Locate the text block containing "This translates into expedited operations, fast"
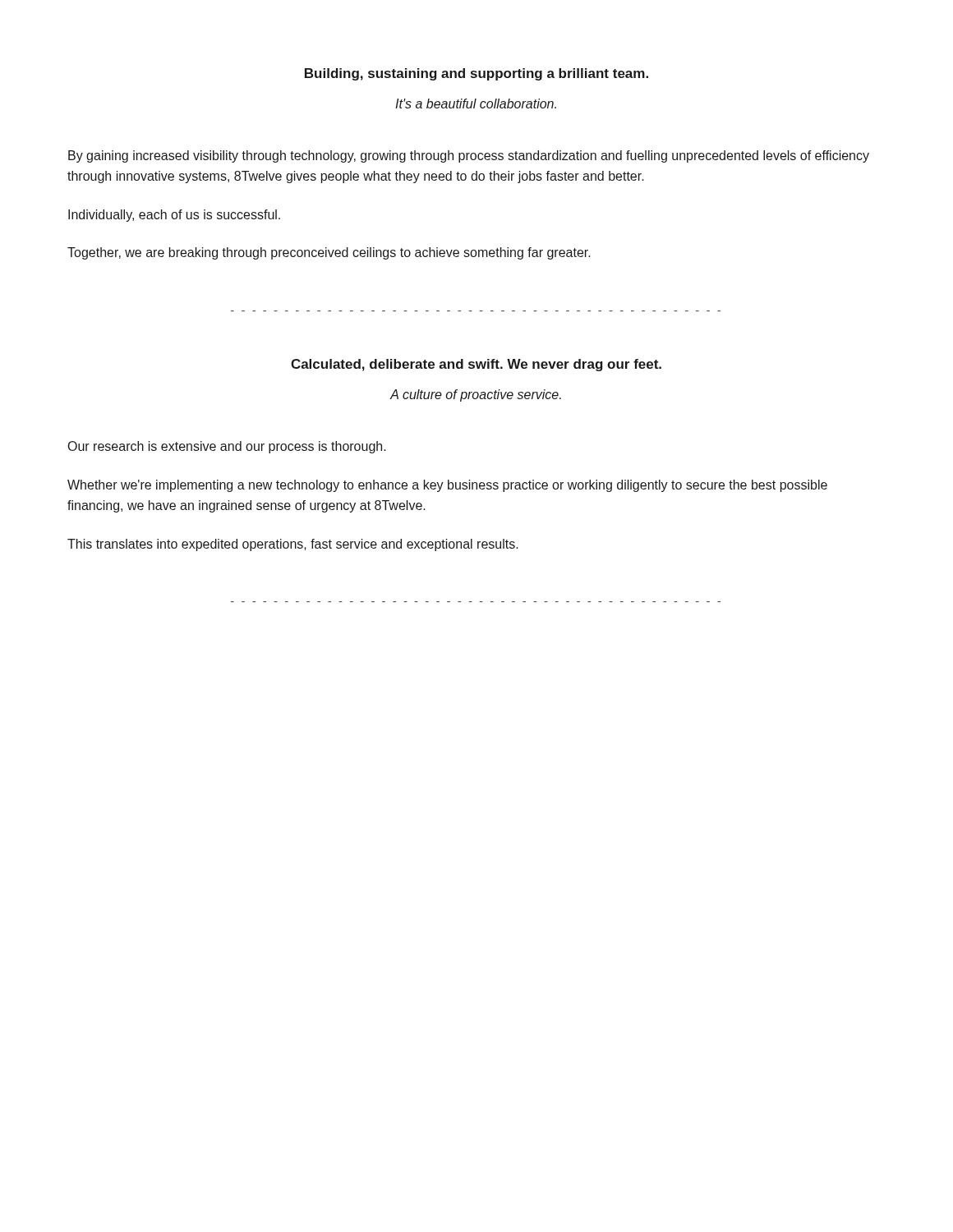The image size is (953, 1232). pyautogui.click(x=293, y=544)
